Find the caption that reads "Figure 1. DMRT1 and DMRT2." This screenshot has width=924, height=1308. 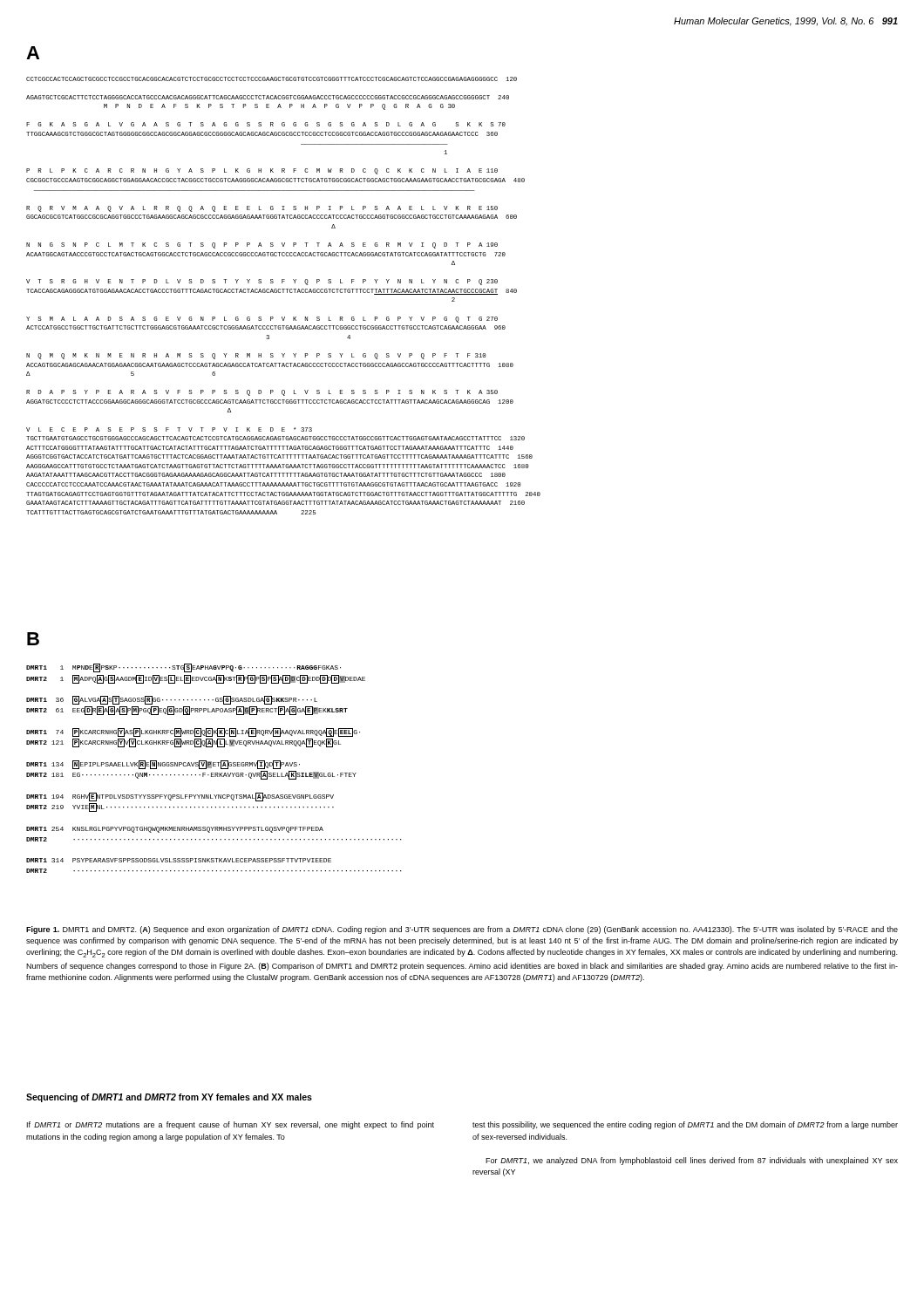(462, 953)
